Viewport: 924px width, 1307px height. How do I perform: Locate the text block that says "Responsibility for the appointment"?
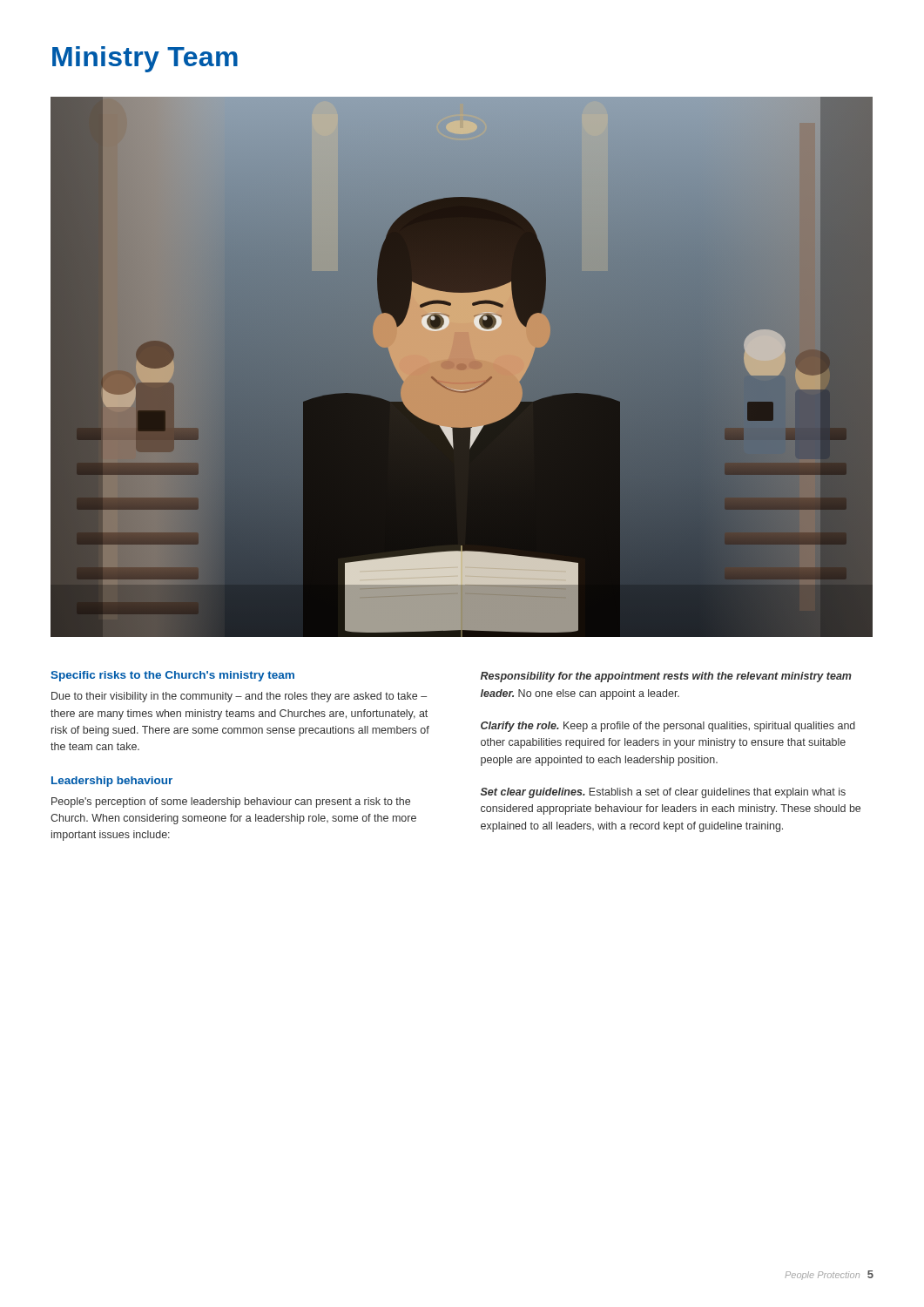[666, 685]
